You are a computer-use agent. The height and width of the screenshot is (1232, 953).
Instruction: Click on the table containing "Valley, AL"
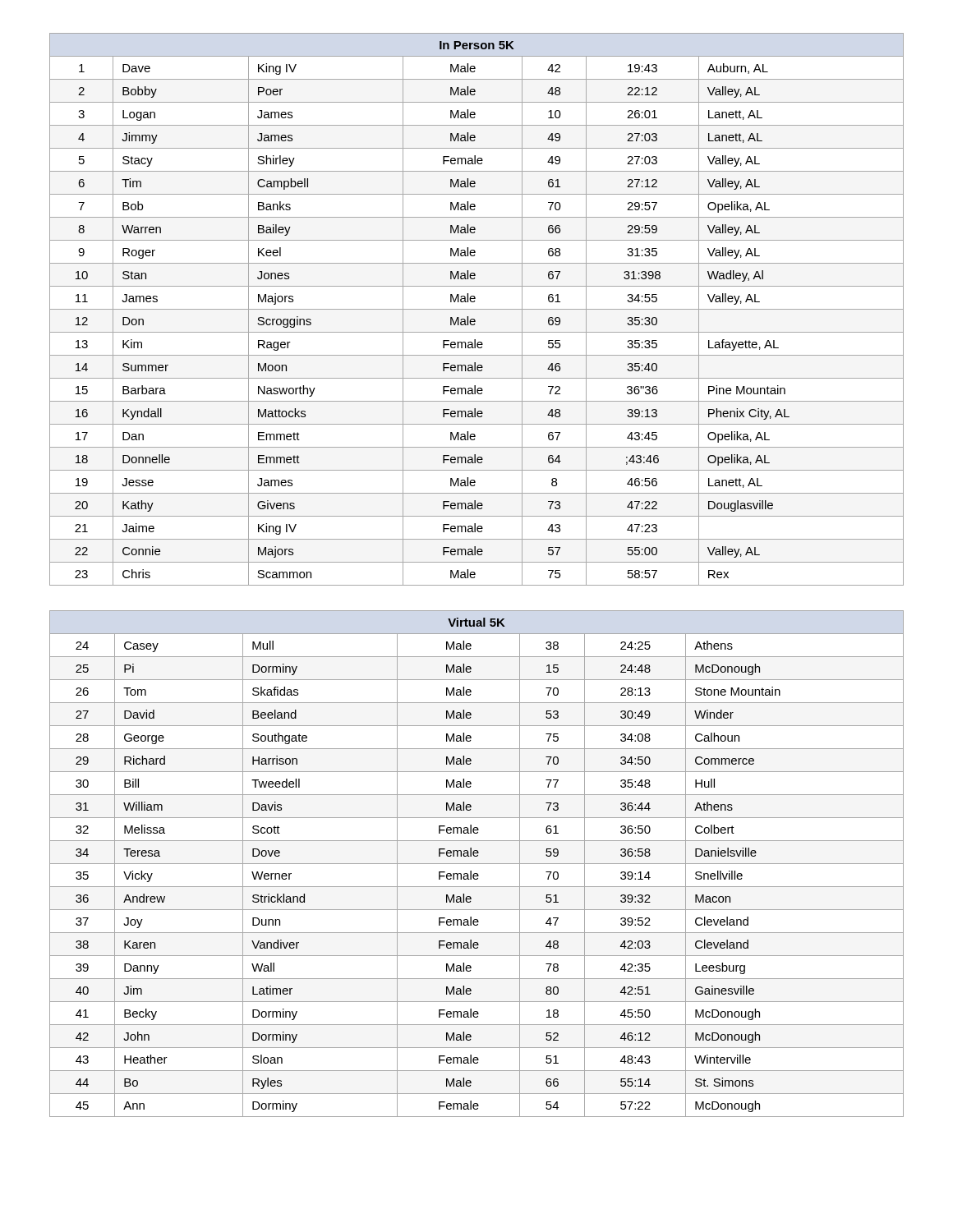coord(476,309)
